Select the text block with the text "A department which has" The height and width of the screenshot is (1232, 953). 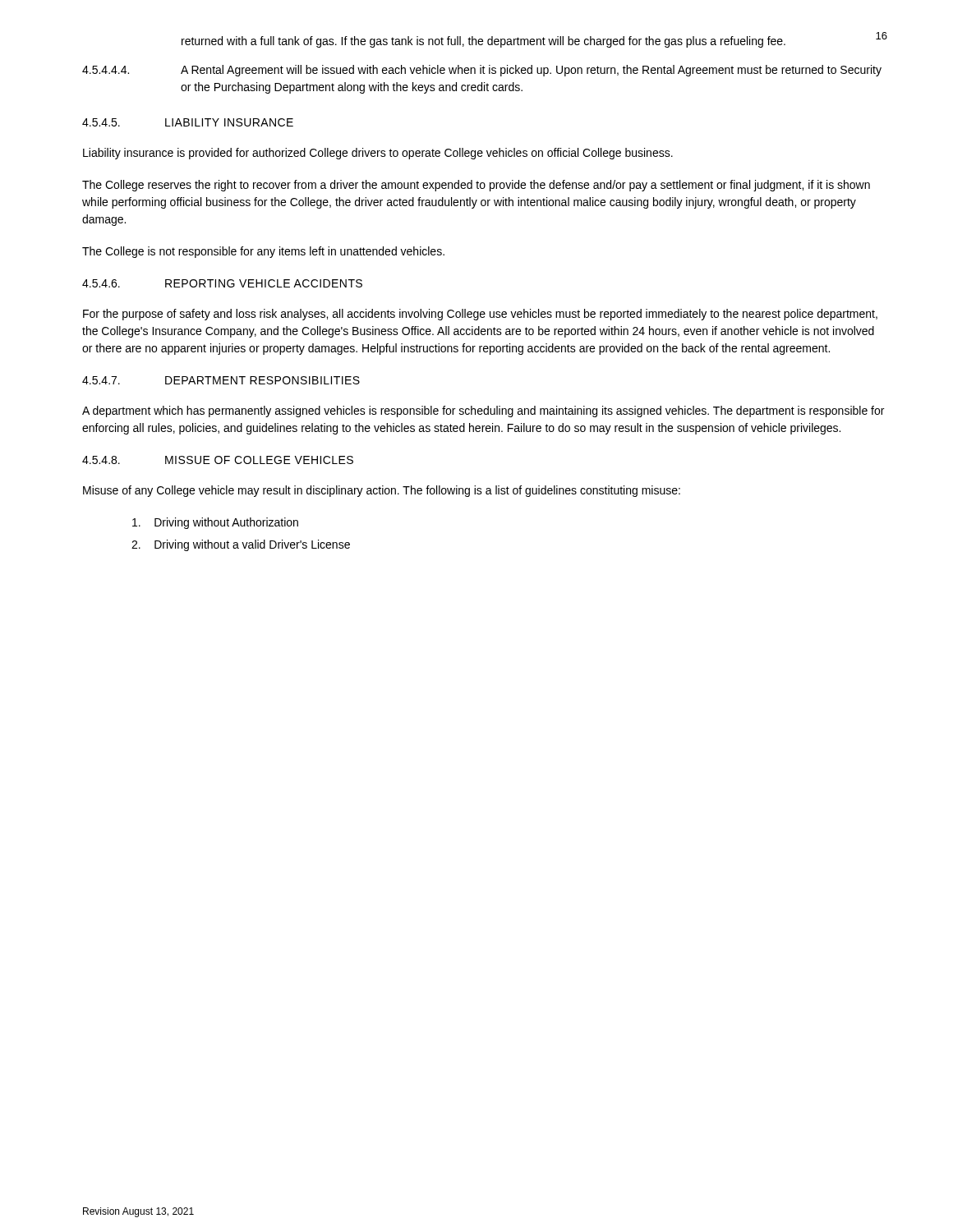[x=483, y=419]
